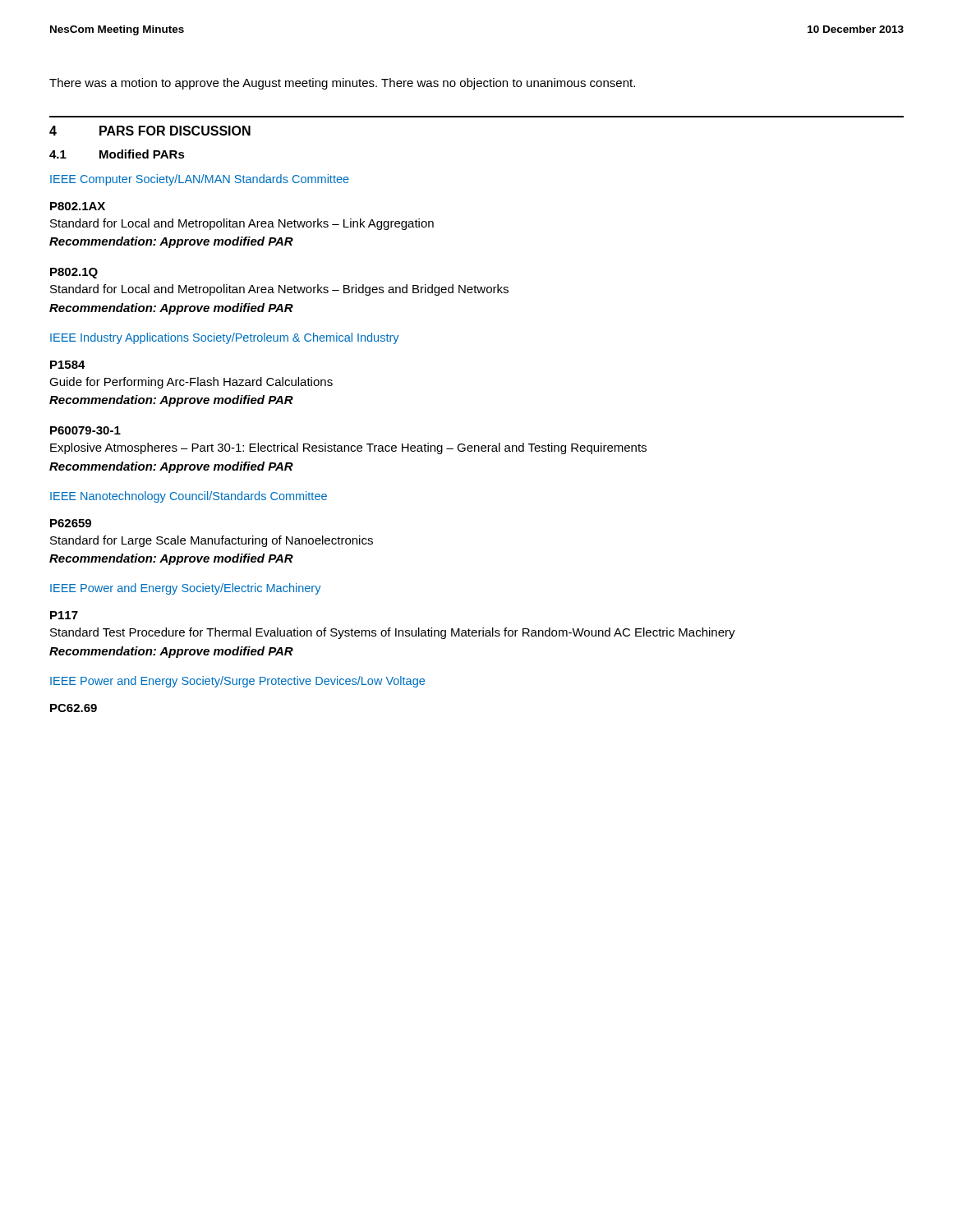This screenshot has height=1232, width=953.
Task: Point to the passage starting "IEEE Power and Energy Society/Electric Machinery"
Action: point(185,588)
